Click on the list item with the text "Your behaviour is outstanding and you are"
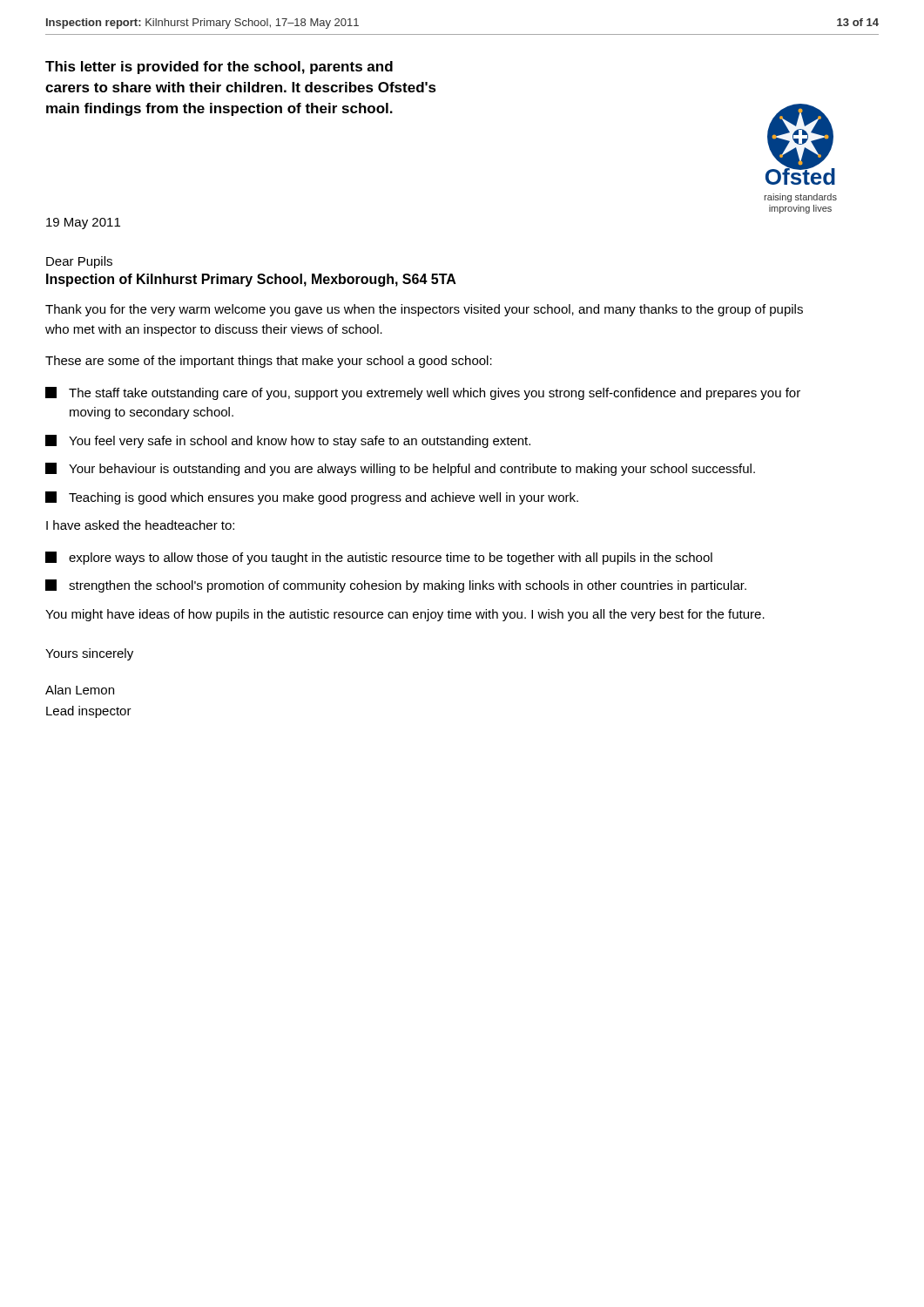 401,469
